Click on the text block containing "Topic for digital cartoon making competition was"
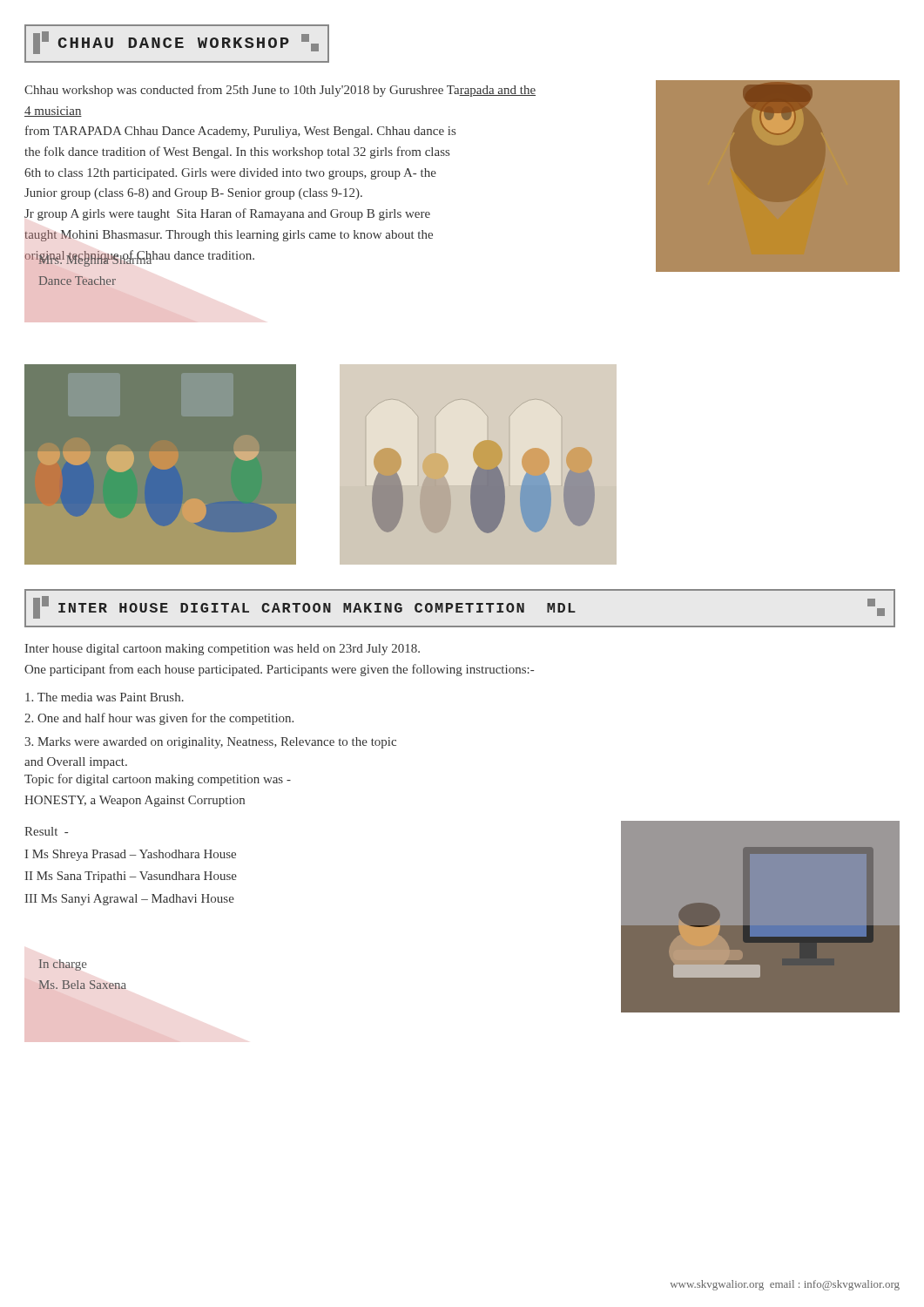Screen dimensions: 1307x924 158,789
